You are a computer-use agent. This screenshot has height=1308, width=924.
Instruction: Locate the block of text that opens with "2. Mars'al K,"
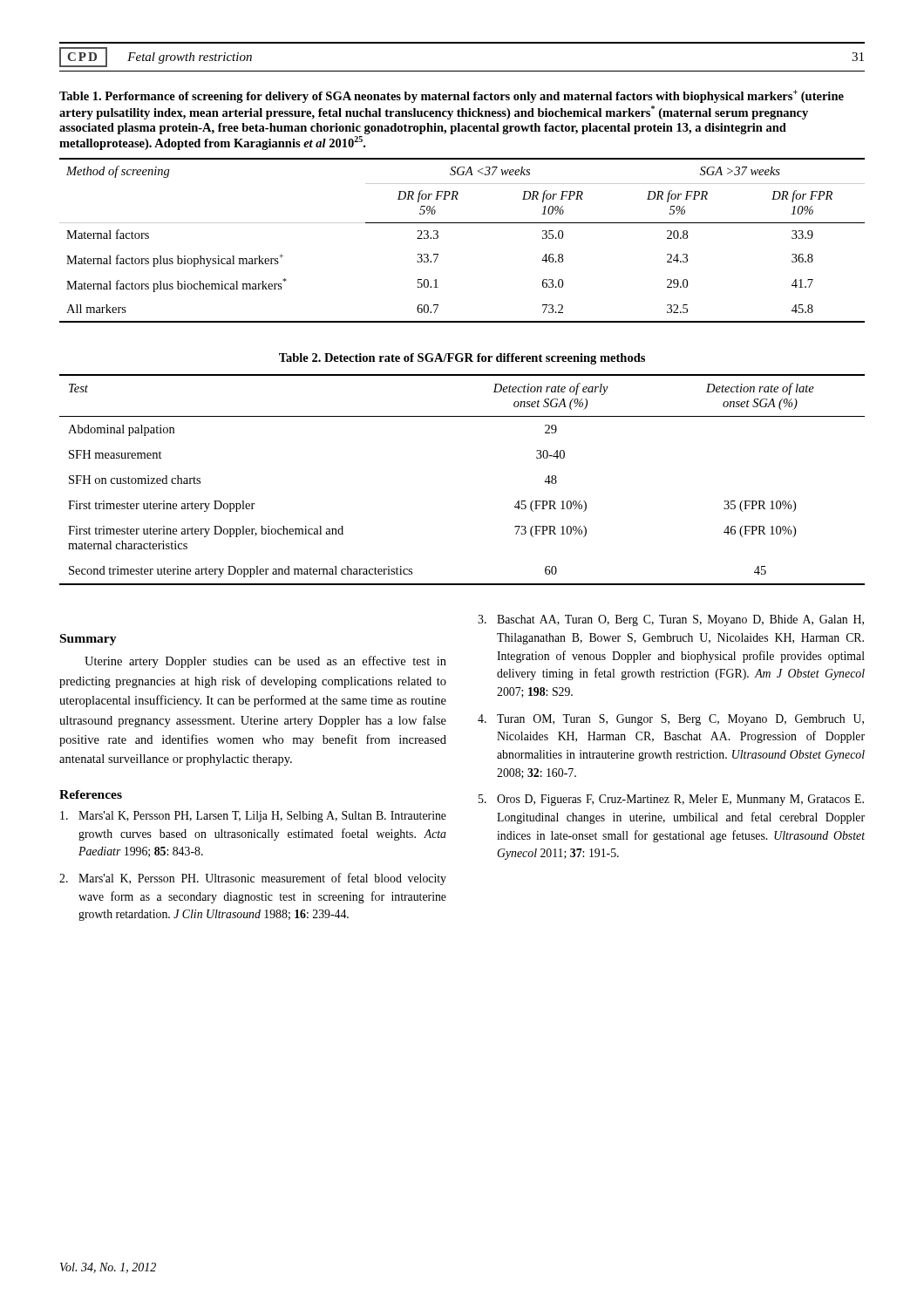click(x=253, y=897)
